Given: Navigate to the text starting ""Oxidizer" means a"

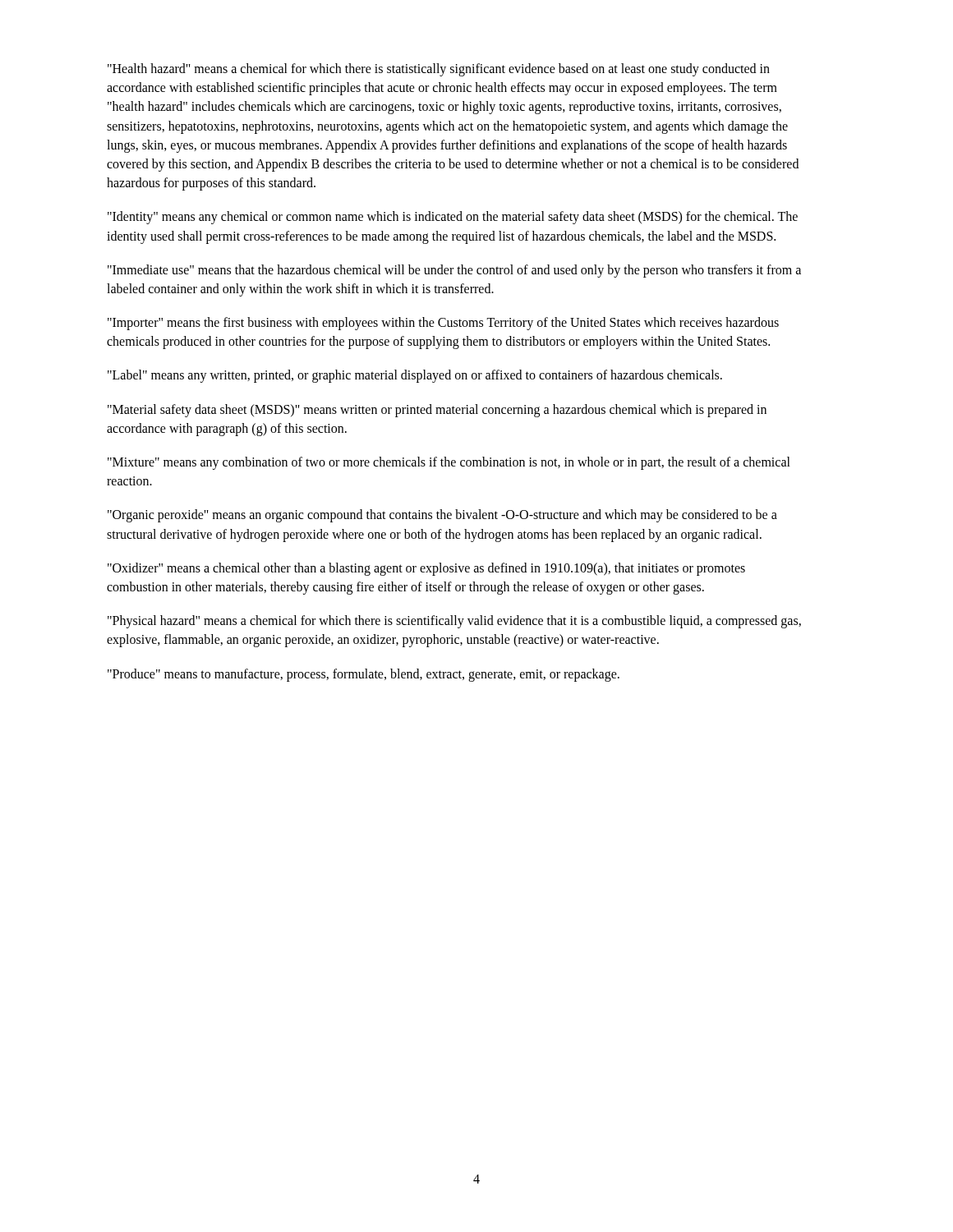Looking at the screenshot, I should [426, 577].
